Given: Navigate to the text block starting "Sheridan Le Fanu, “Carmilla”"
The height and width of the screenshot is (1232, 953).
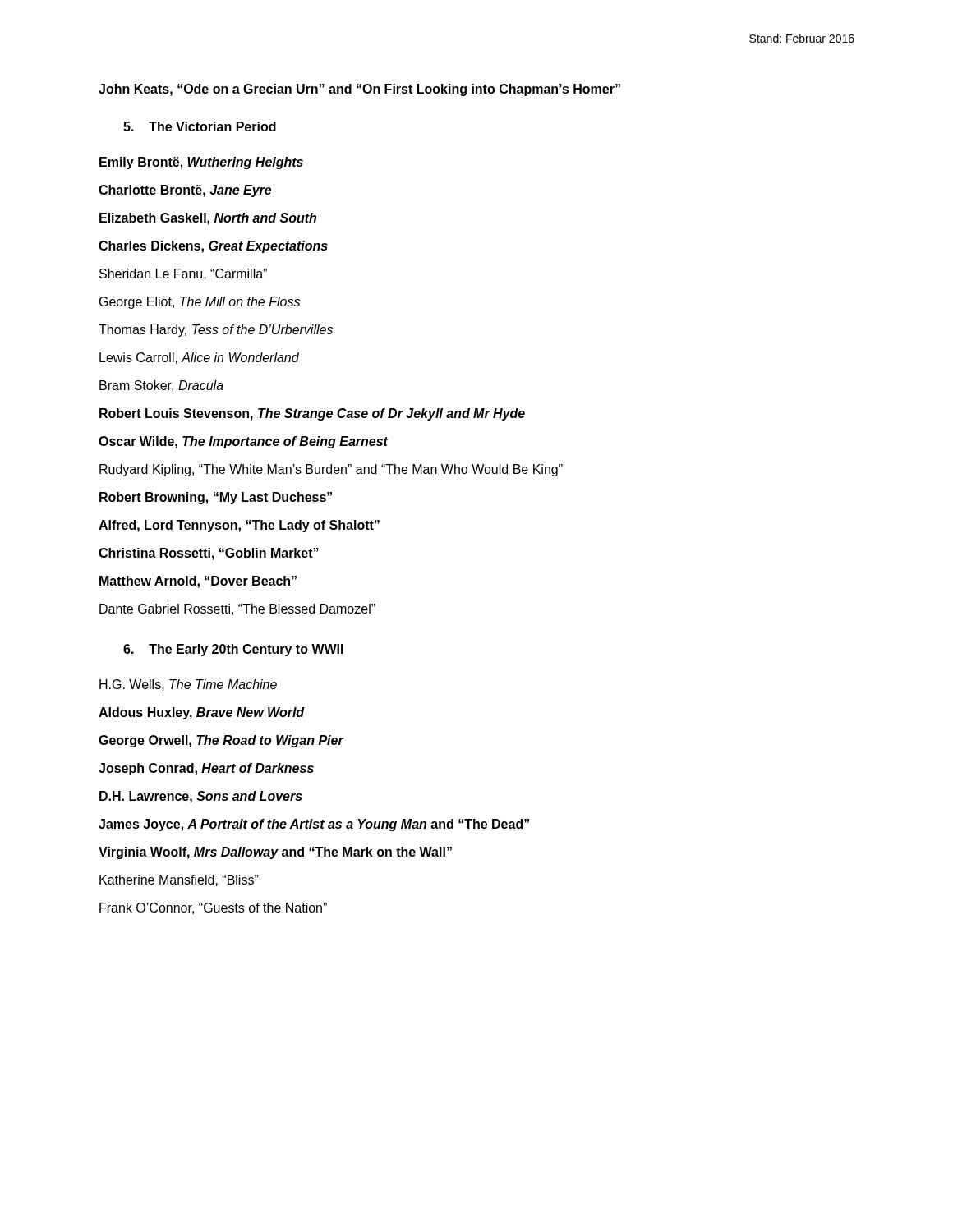Looking at the screenshot, I should 183,274.
